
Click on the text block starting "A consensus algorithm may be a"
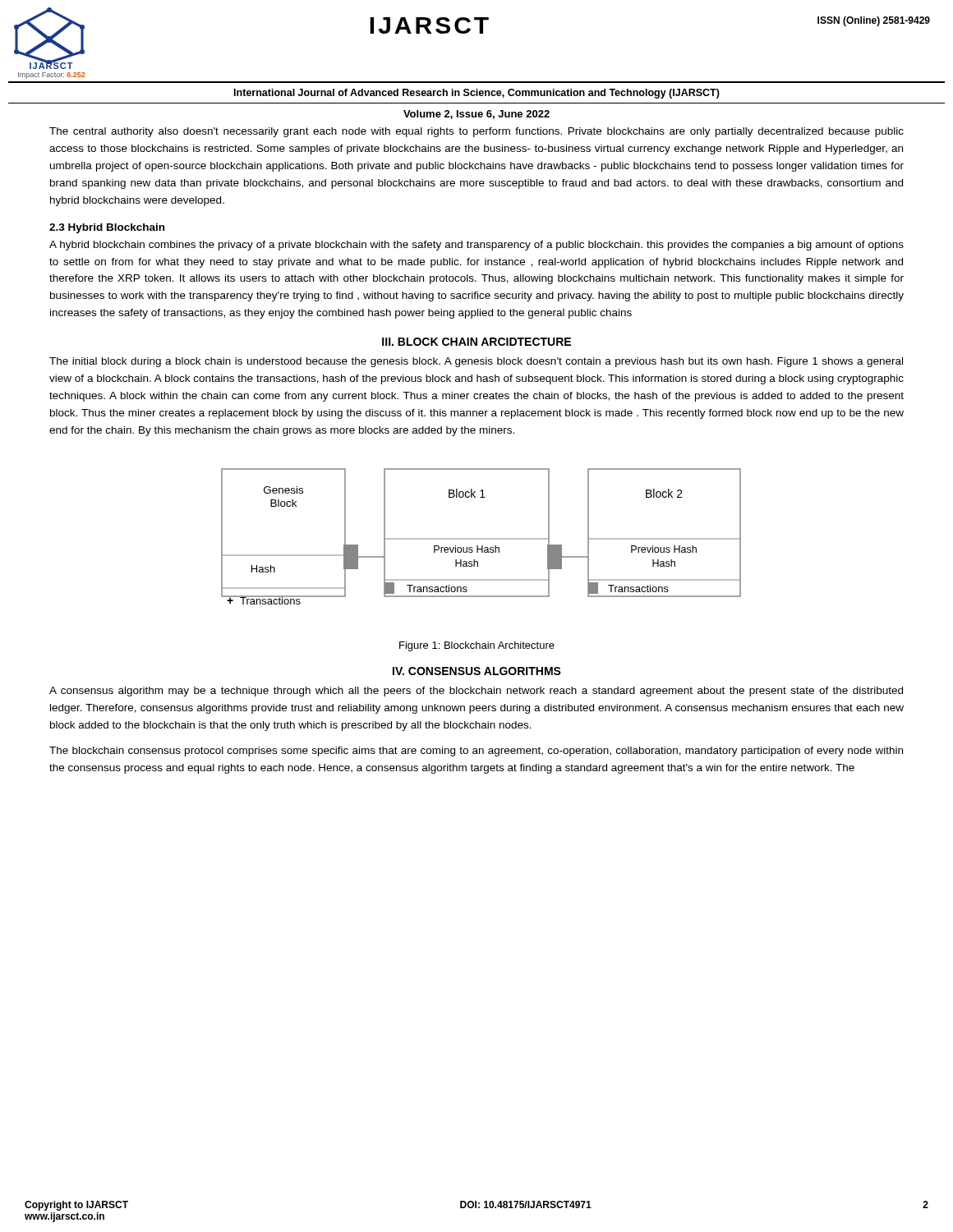476,707
